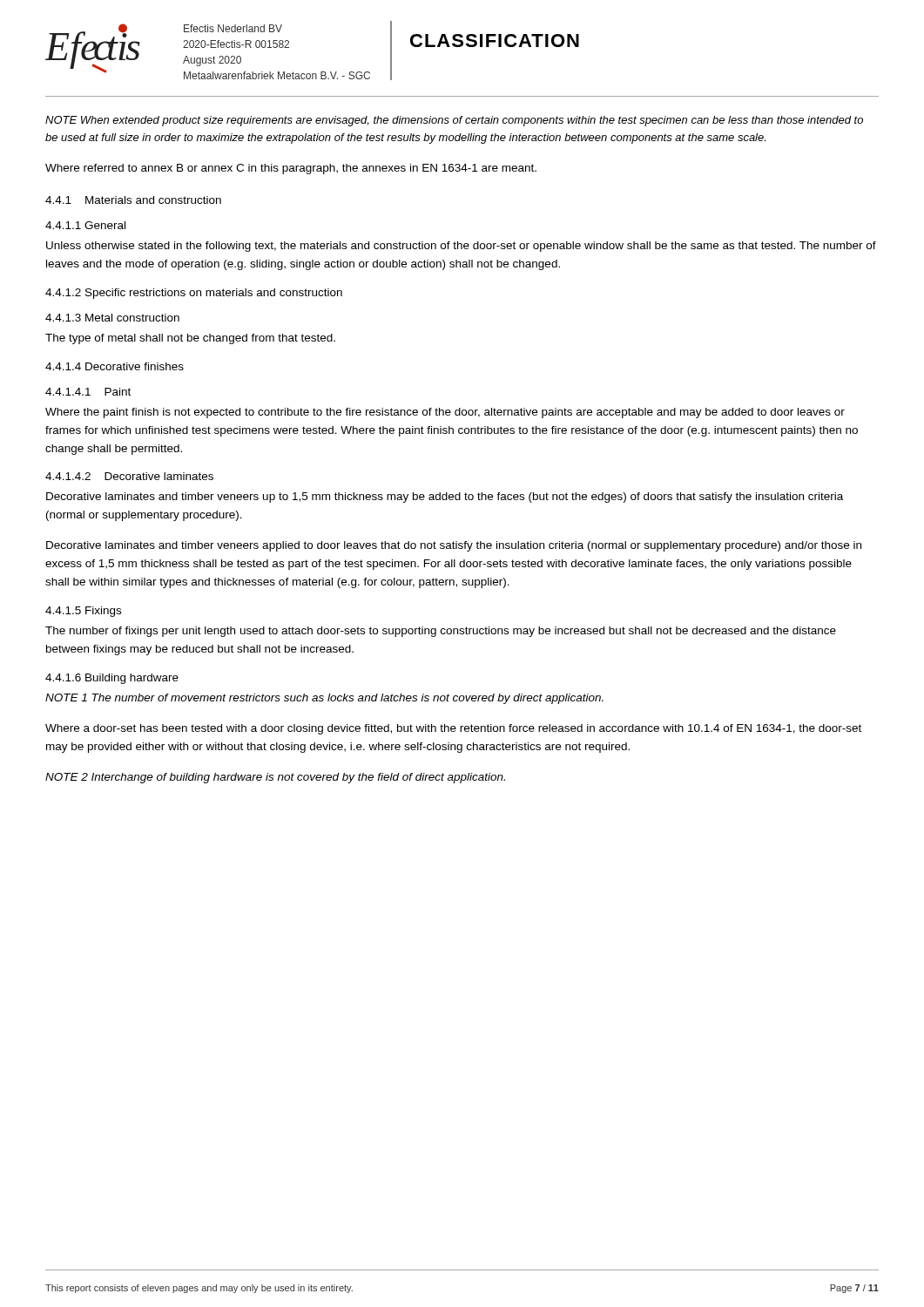Select the region starting "Unless otherwise stated in the"
Viewport: 924px width, 1307px height.
click(x=460, y=254)
